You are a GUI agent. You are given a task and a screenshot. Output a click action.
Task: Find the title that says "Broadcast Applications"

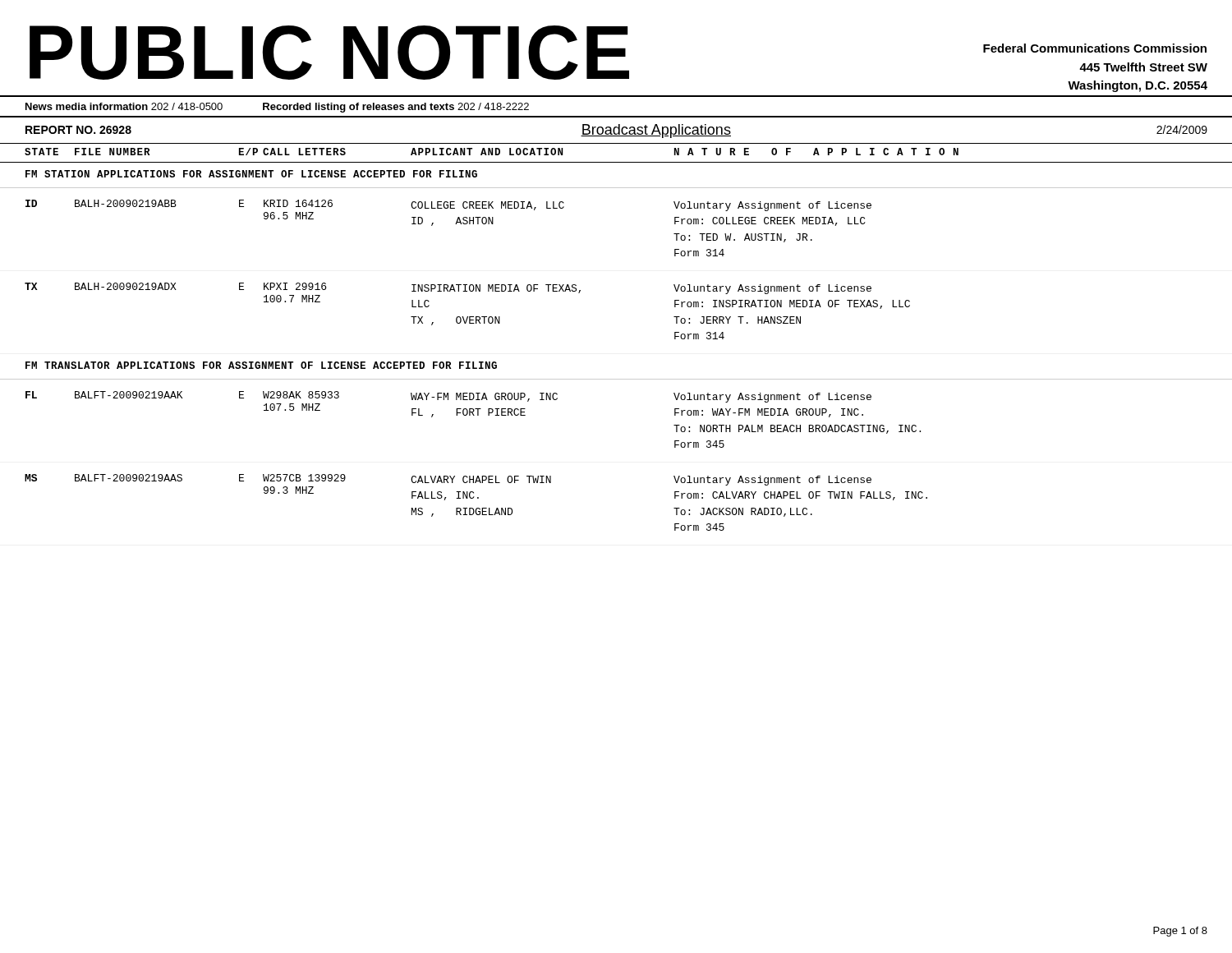tap(656, 129)
